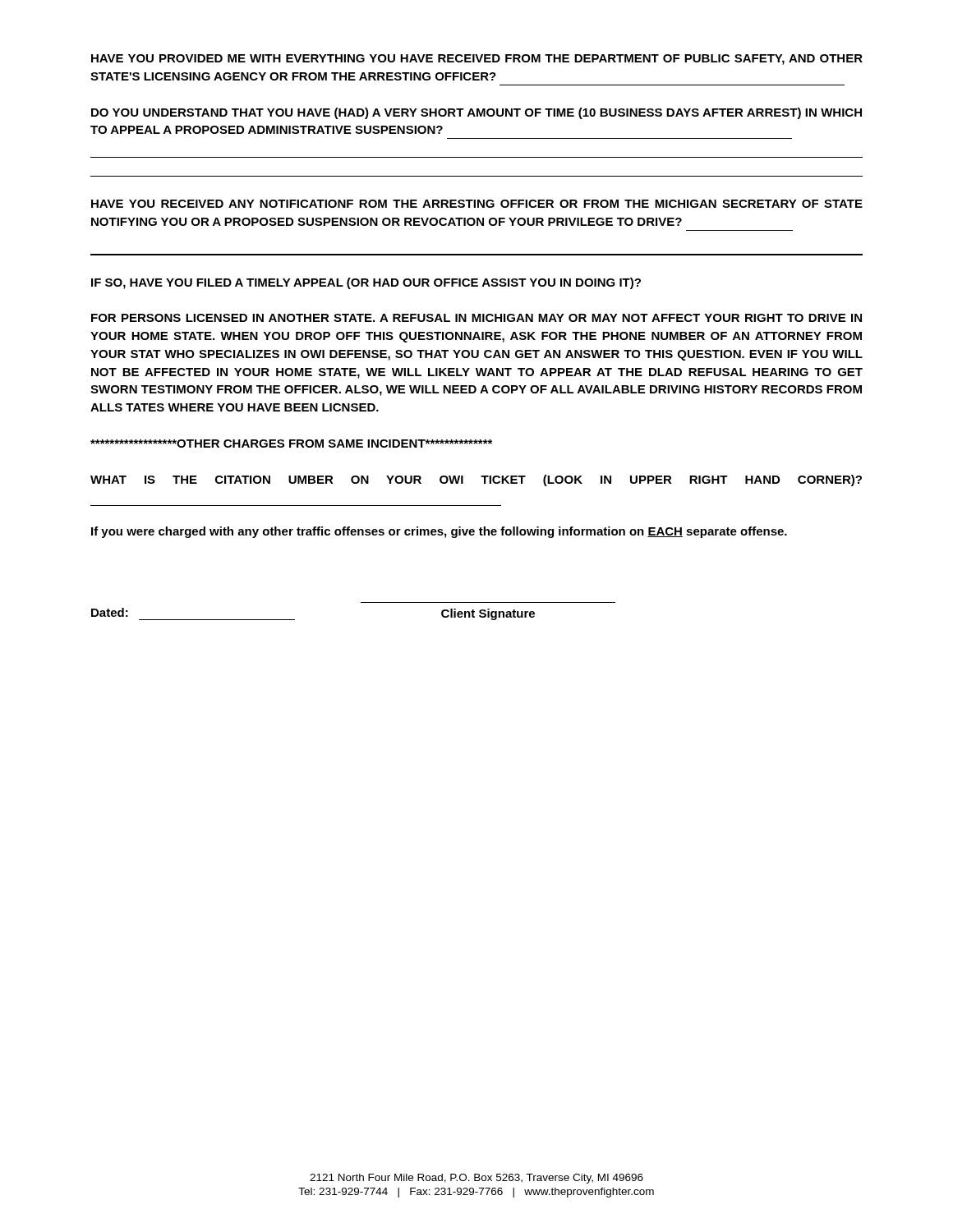Navigate to the passage starting "Dated: Client Signature"
Screen dimensions: 1232x953
(353, 604)
